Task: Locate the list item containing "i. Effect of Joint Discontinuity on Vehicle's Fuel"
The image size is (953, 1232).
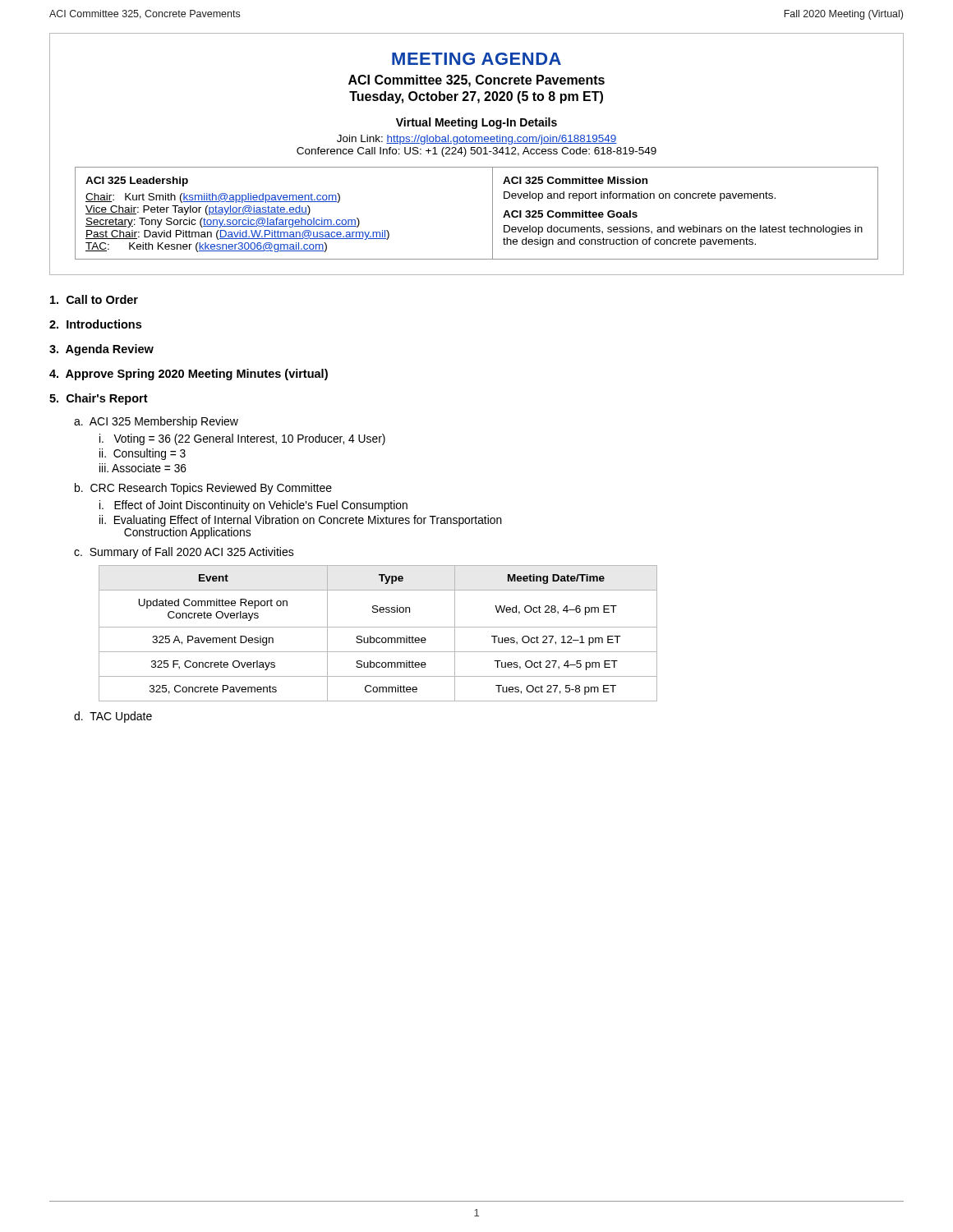Action: 253,505
